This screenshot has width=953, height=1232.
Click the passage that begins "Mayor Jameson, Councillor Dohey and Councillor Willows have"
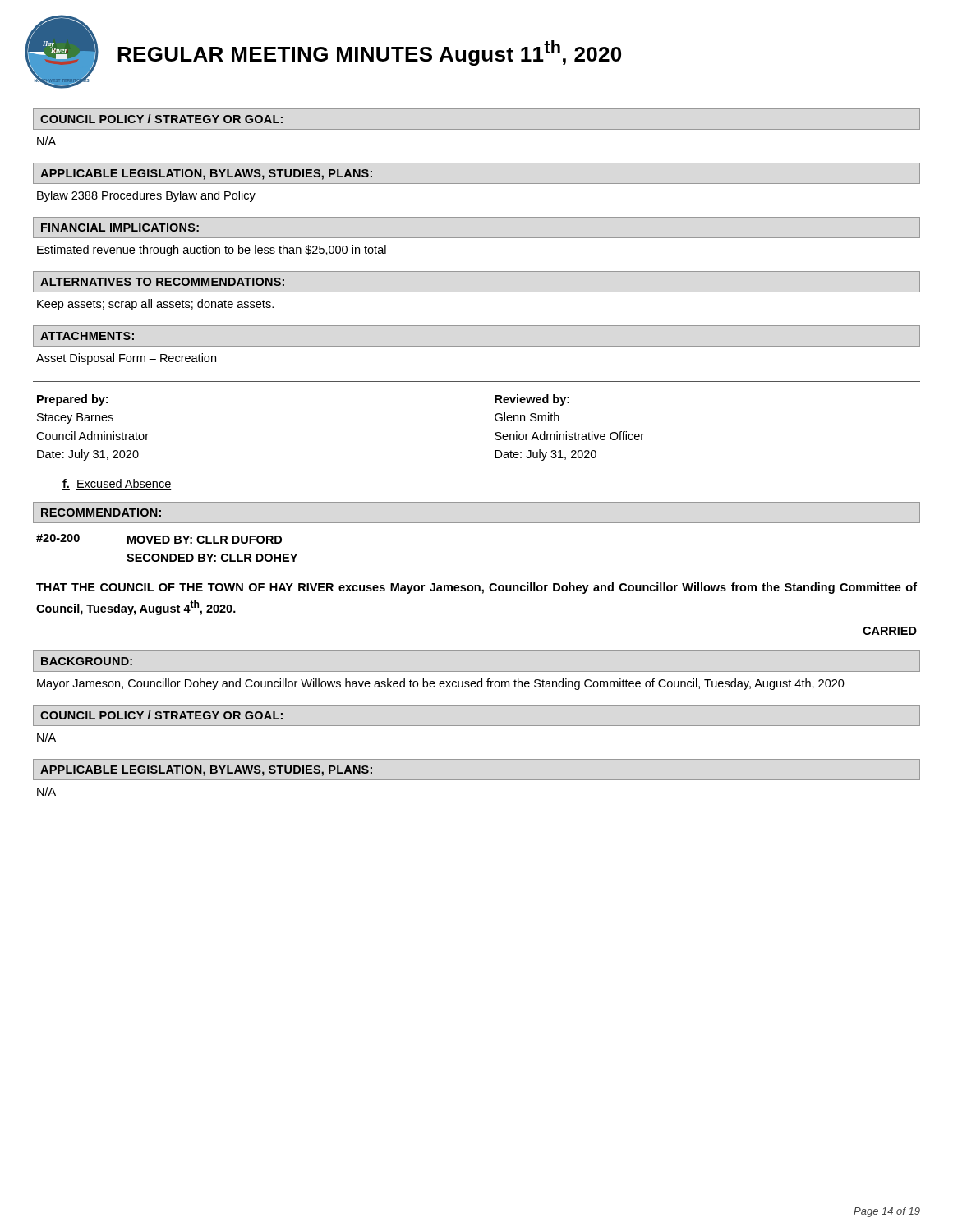coord(440,683)
